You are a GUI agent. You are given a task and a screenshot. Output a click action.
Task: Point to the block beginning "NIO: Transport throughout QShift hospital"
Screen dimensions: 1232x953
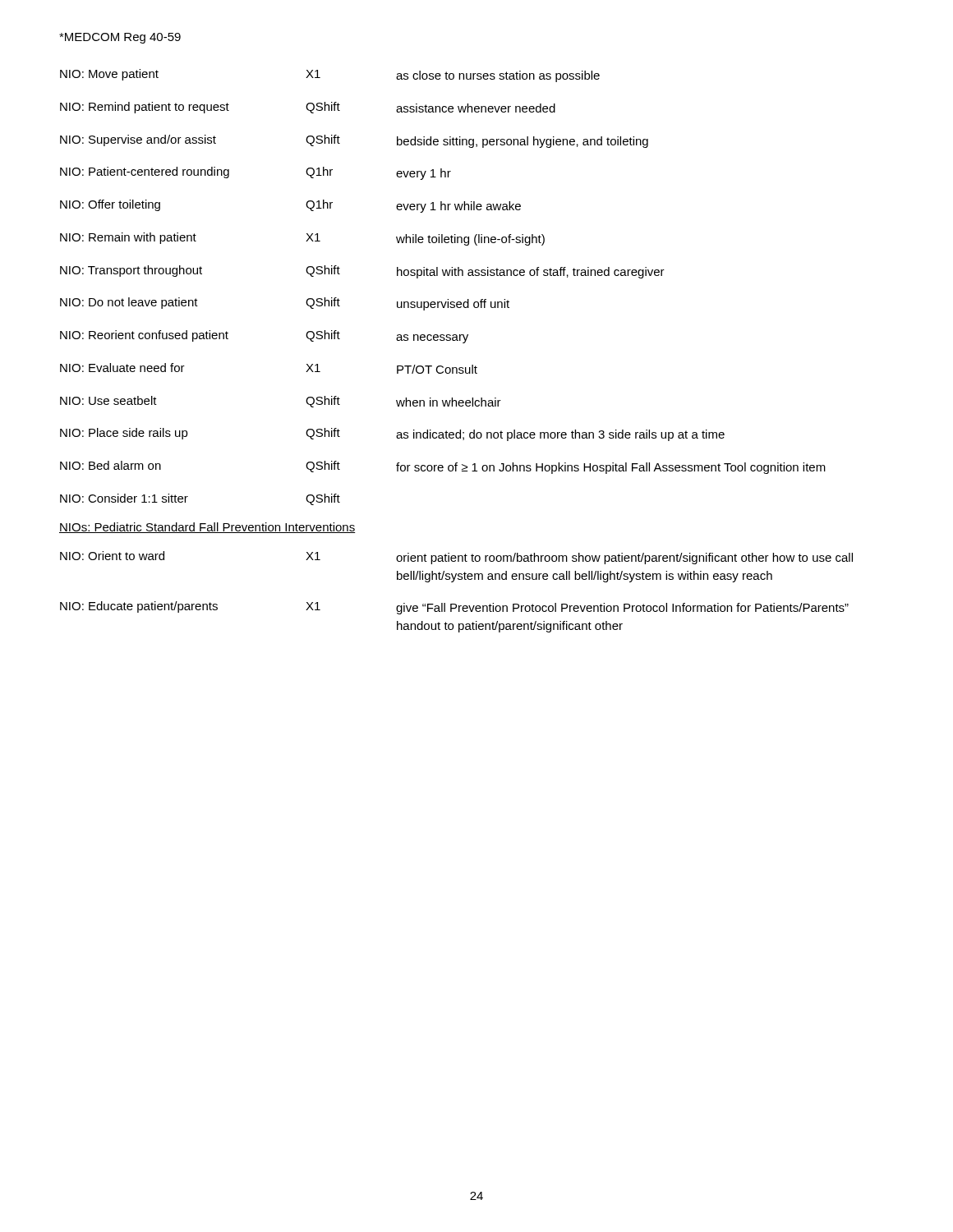pos(476,271)
